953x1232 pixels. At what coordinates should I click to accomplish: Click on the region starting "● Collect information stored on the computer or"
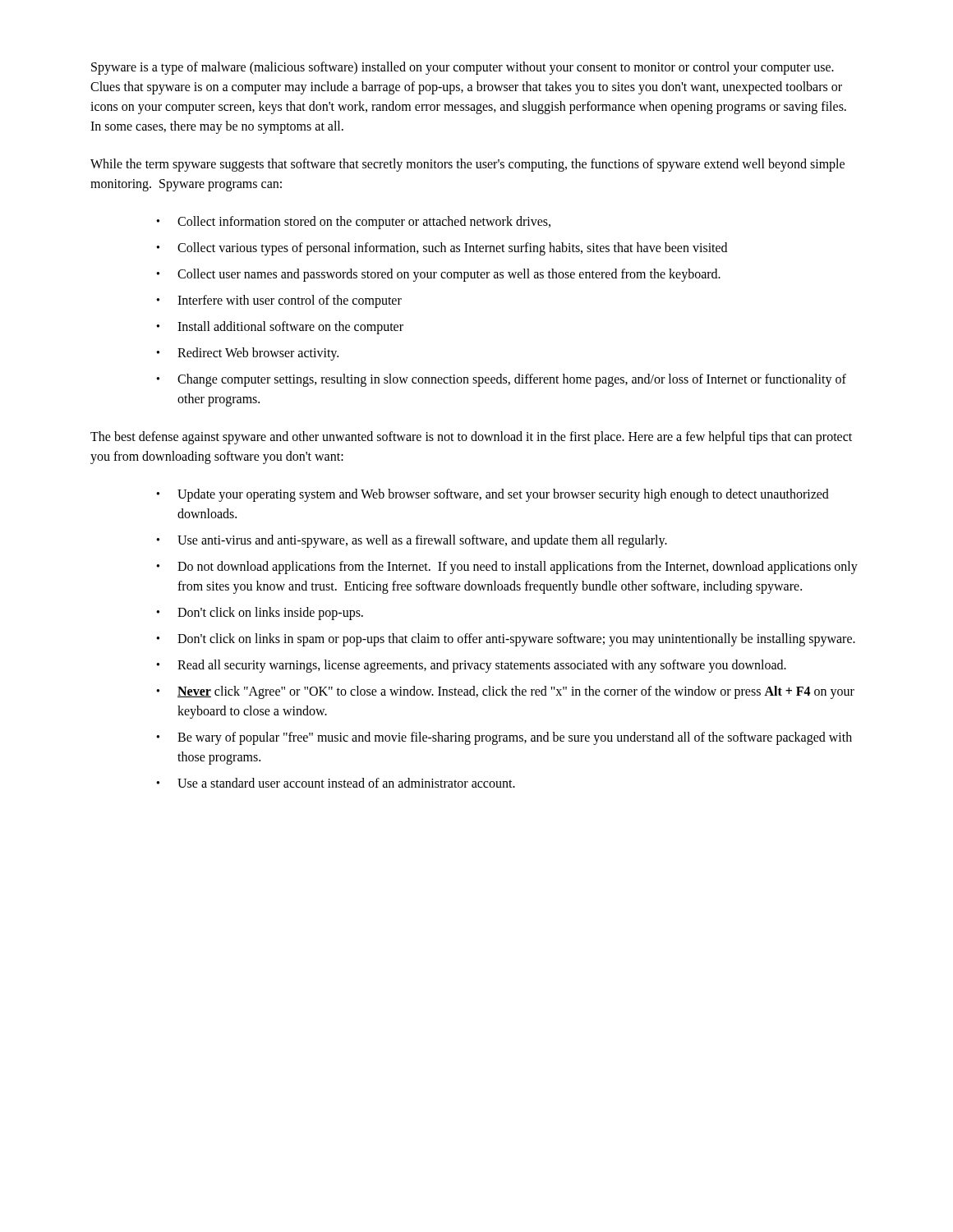pyautogui.click(x=509, y=222)
